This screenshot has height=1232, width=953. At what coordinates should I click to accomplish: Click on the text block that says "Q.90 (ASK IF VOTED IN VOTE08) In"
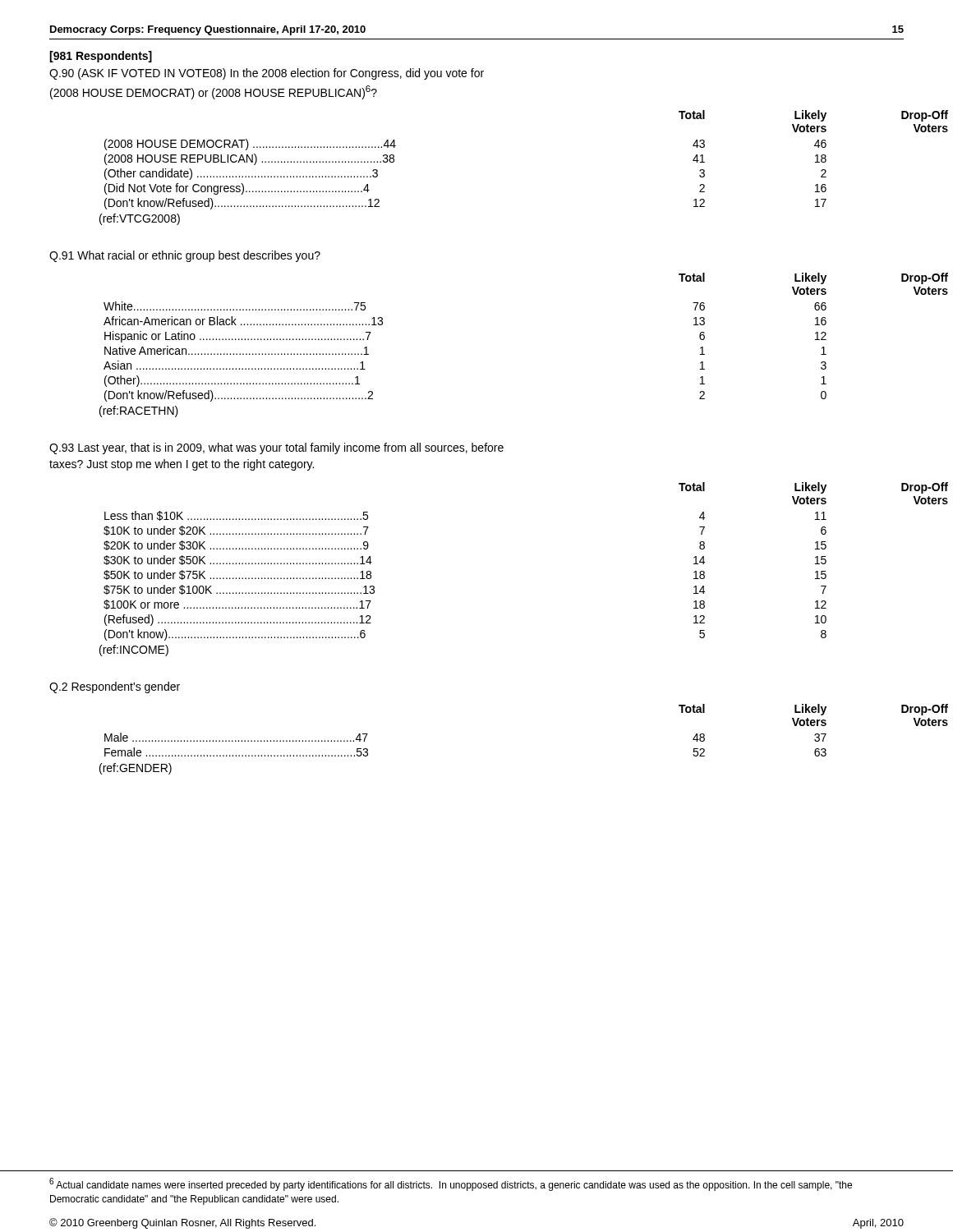coord(267,83)
